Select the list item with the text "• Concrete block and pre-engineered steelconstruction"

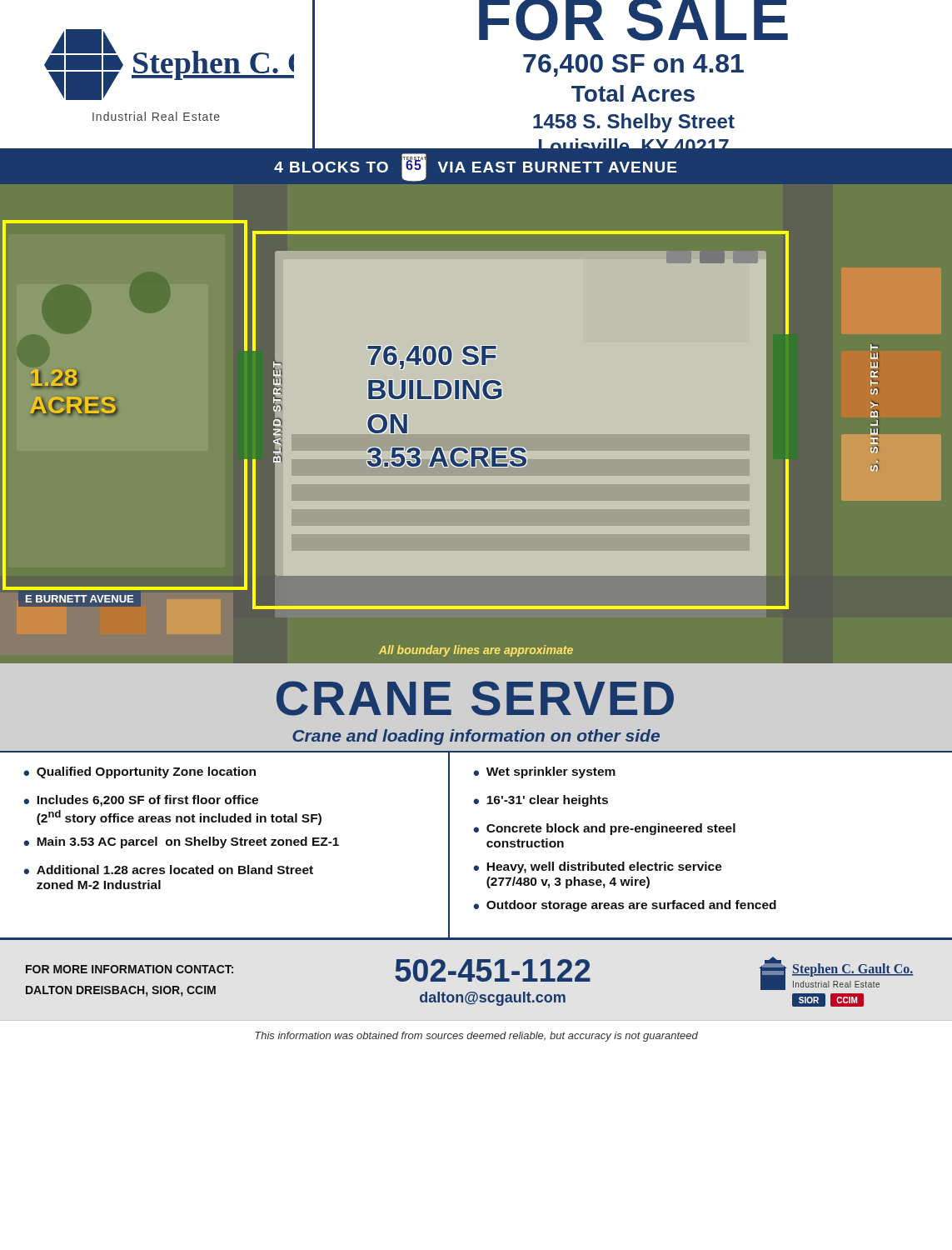(x=604, y=836)
